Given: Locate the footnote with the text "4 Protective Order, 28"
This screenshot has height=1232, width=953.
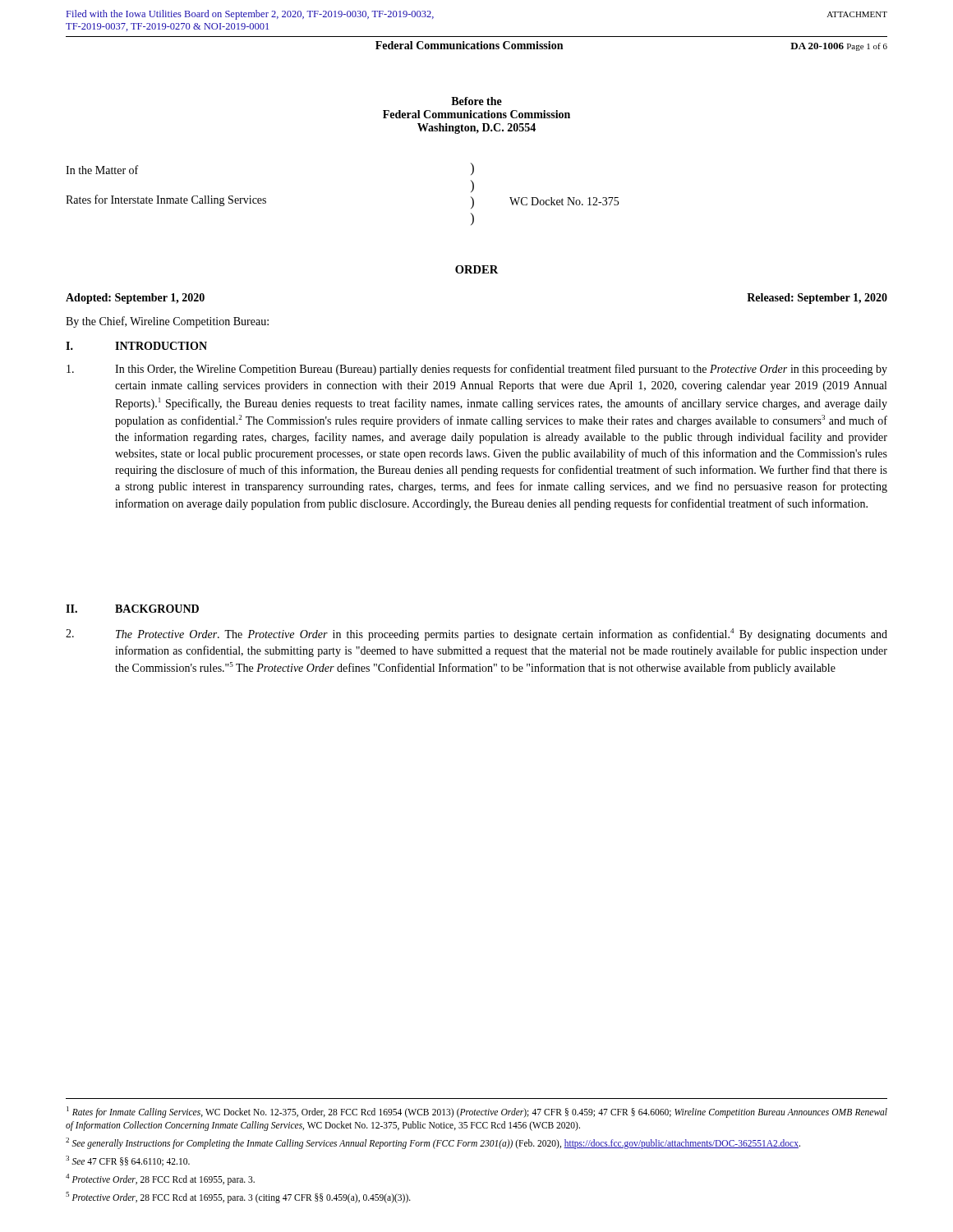Looking at the screenshot, I should (x=161, y=1178).
